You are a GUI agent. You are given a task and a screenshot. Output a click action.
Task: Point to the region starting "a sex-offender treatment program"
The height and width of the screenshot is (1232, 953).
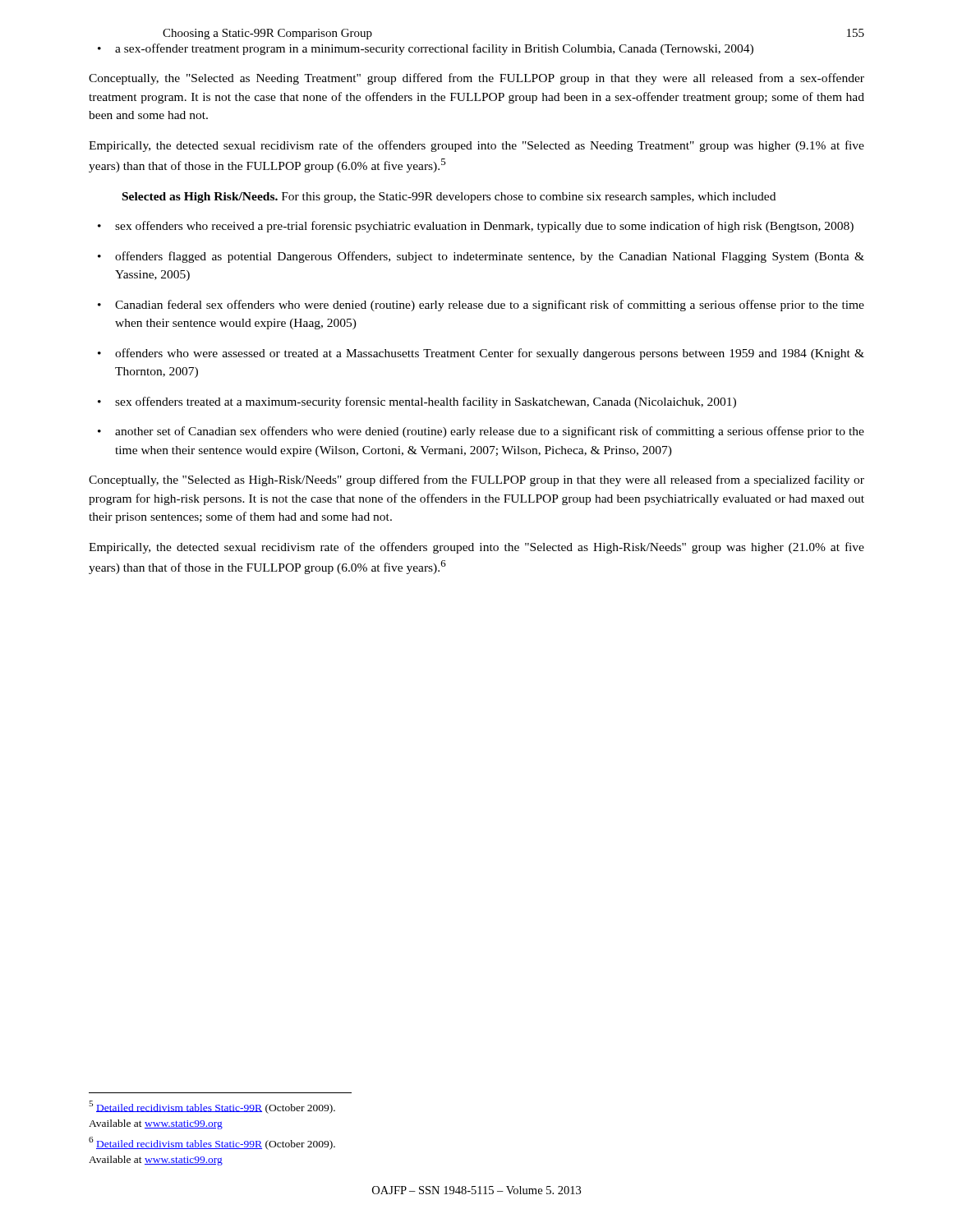(x=476, y=49)
